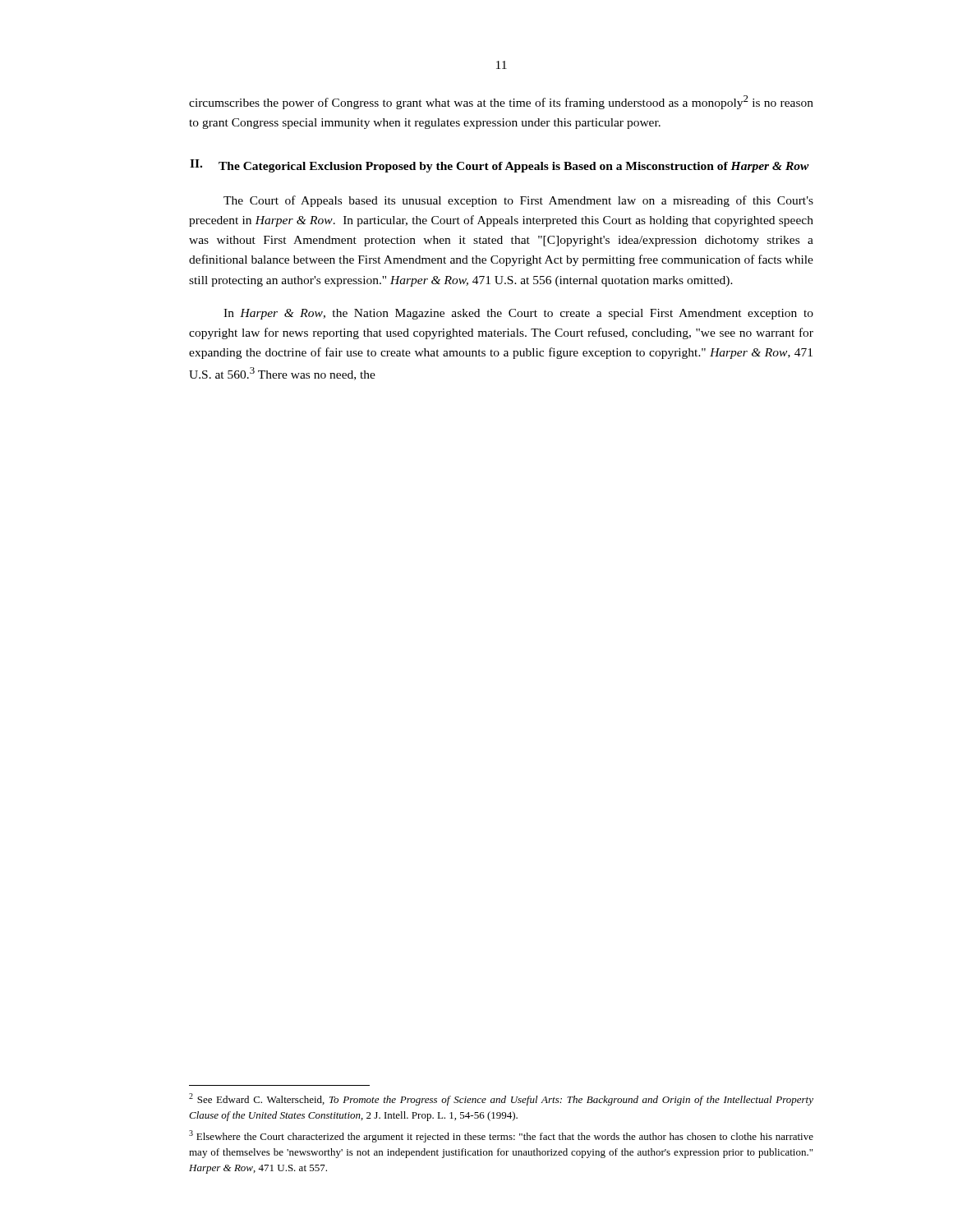Locate the region starting "2 See Edward C. Walterscheid, To Promote the"
The width and height of the screenshot is (953, 1232).
pos(501,1107)
